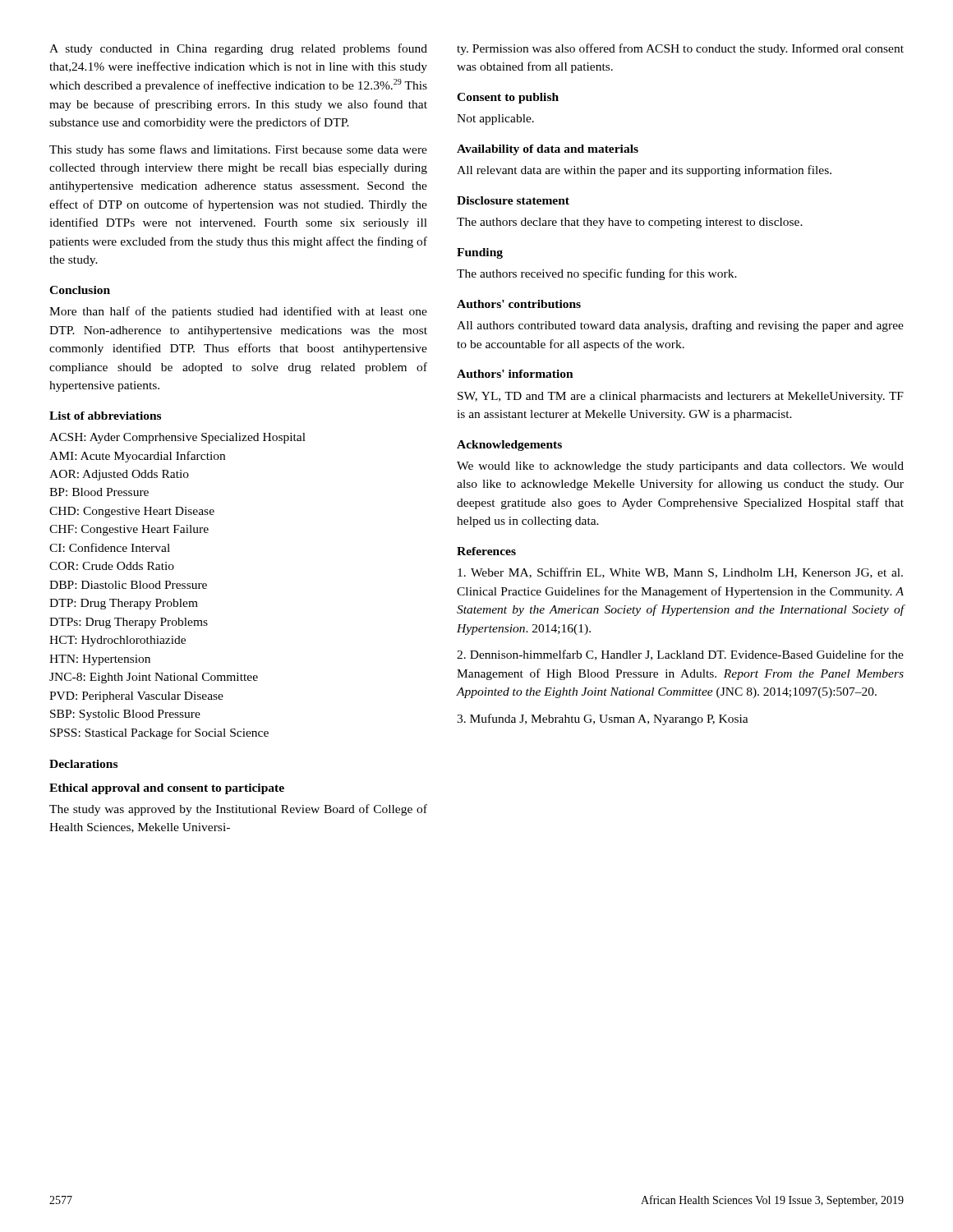Locate the block of text that opens with "All authors contributed toward data analysis,"
The width and height of the screenshot is (953, 1232).
pos(680,335)
